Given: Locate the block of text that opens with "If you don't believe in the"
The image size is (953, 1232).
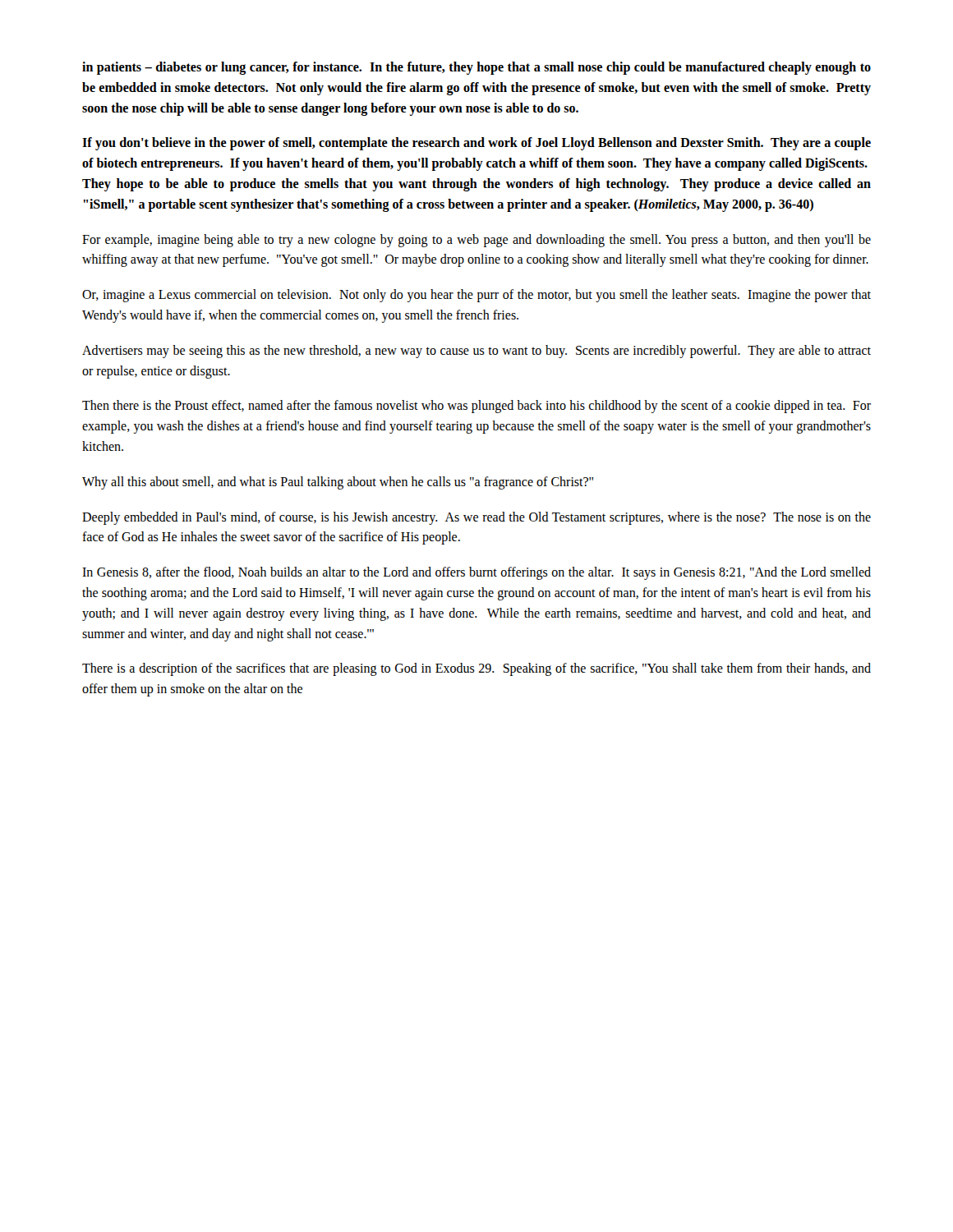Looking at the screenshot, I should pos(476,173).
